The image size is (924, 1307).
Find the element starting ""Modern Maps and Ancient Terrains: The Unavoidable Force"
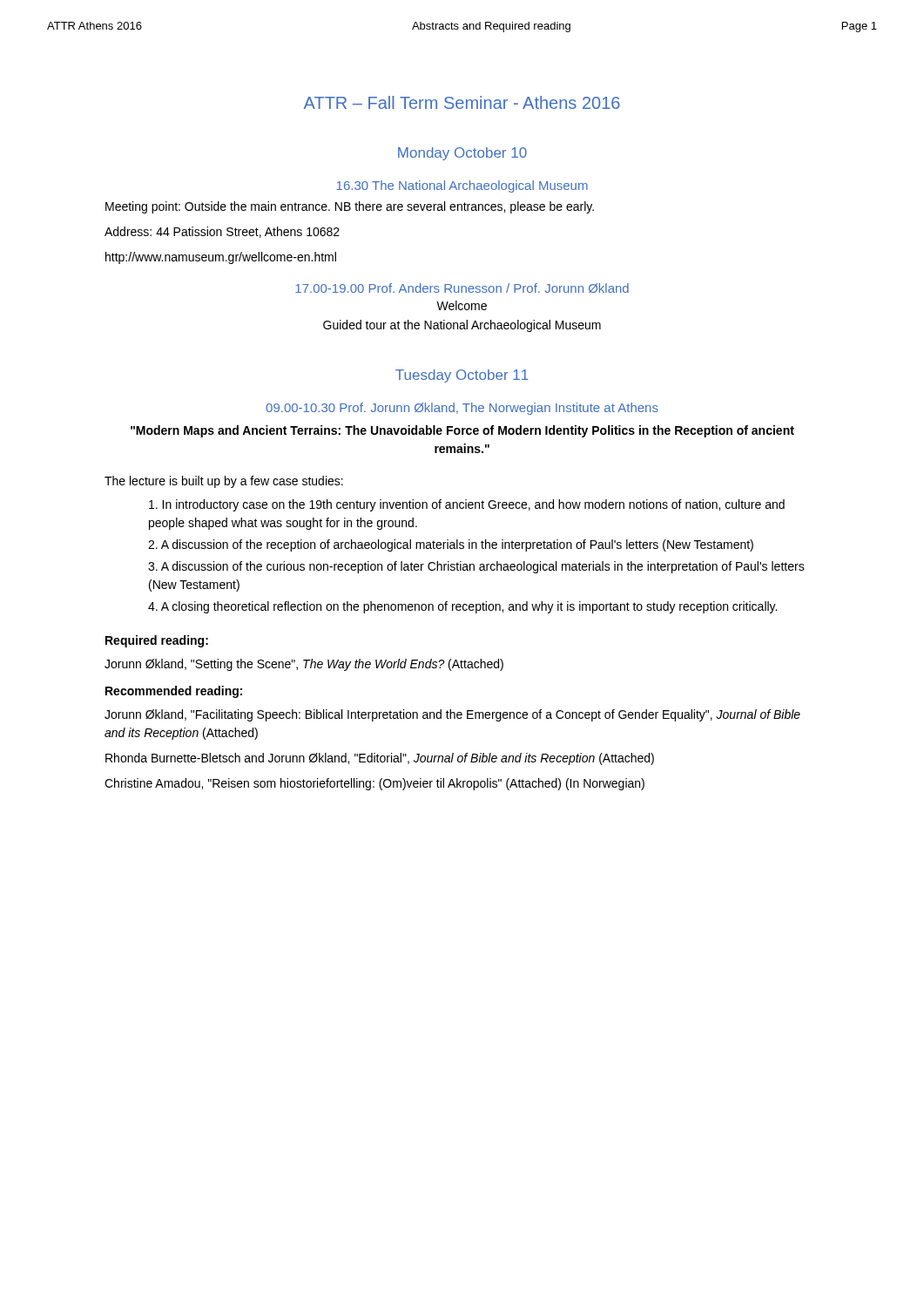[x=462, y=440]
